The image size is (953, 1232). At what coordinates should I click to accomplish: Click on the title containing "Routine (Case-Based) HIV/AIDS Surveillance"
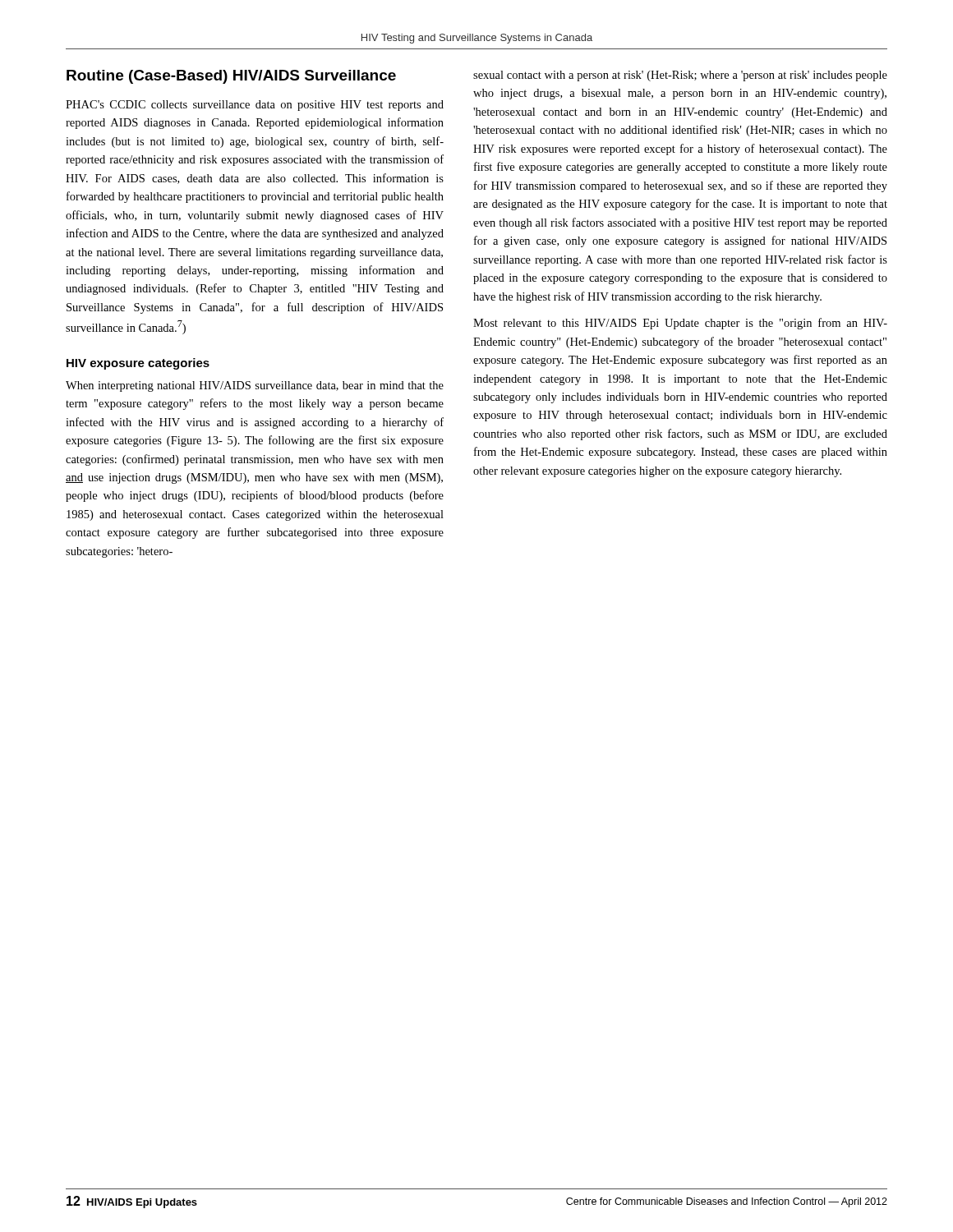pos(231,75)
